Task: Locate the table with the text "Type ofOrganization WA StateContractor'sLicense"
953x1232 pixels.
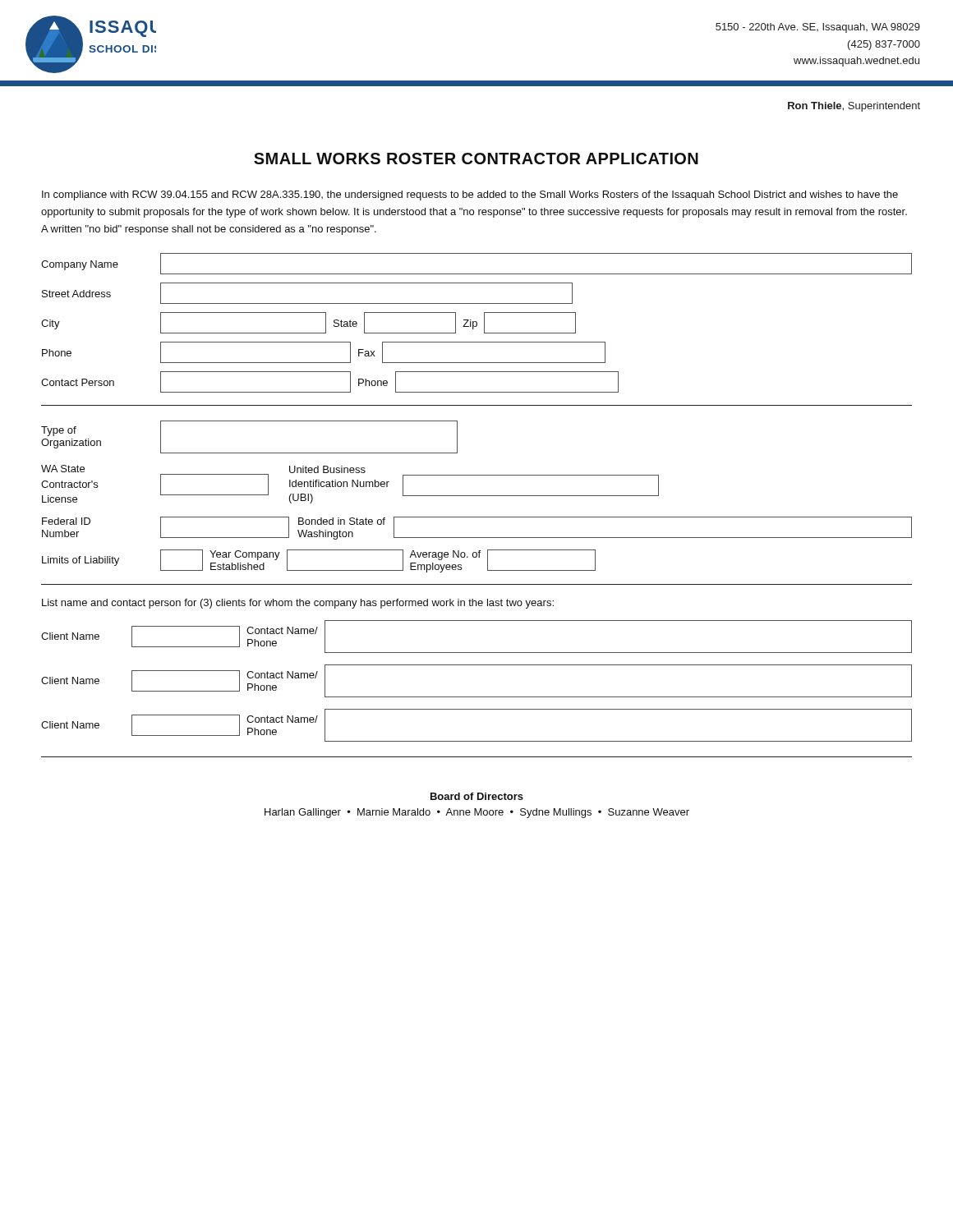Action: pyautogui.click(x=476, y=497)
